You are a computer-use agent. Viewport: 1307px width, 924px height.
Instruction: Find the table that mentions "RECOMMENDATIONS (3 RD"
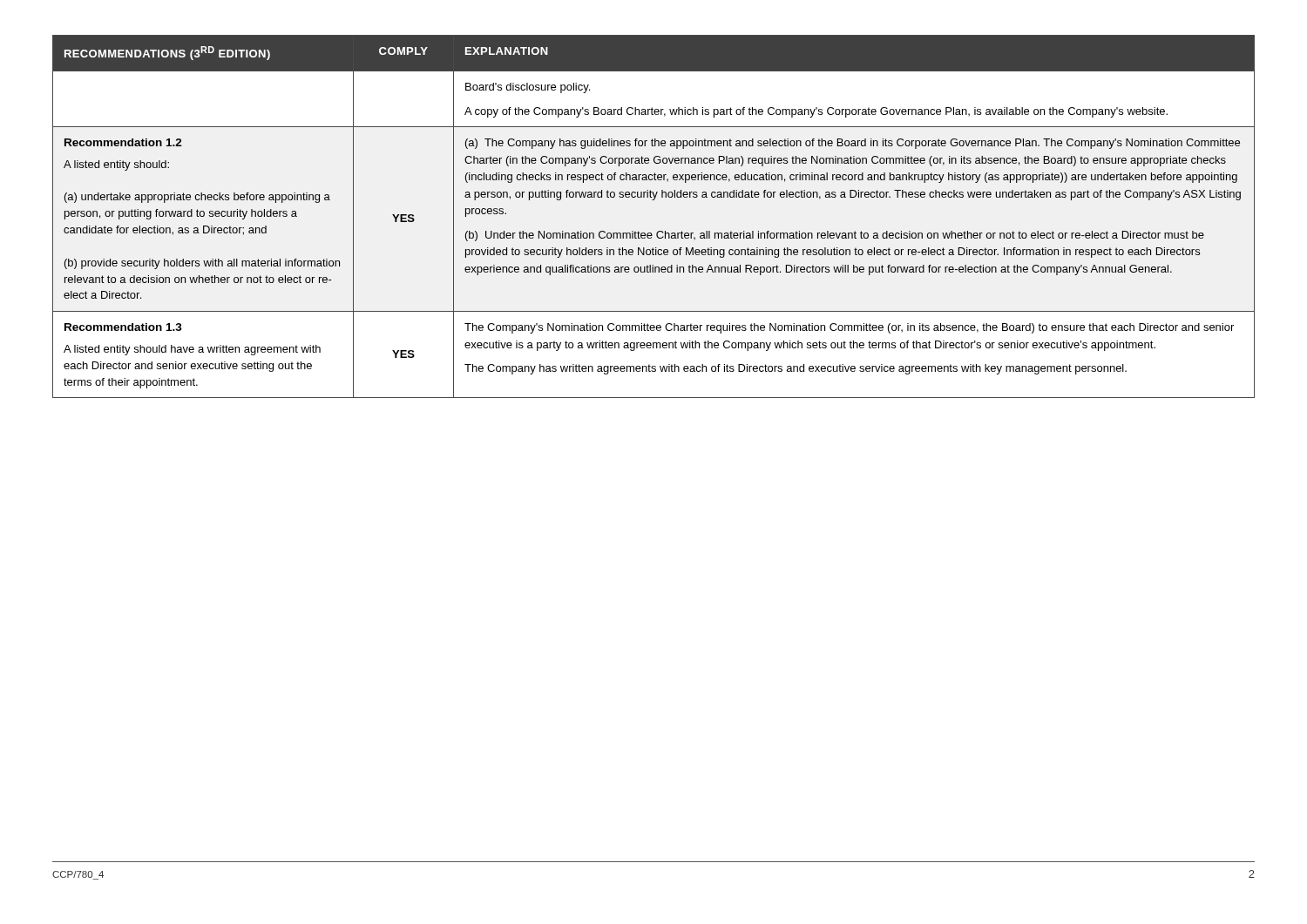pos(654,444)
